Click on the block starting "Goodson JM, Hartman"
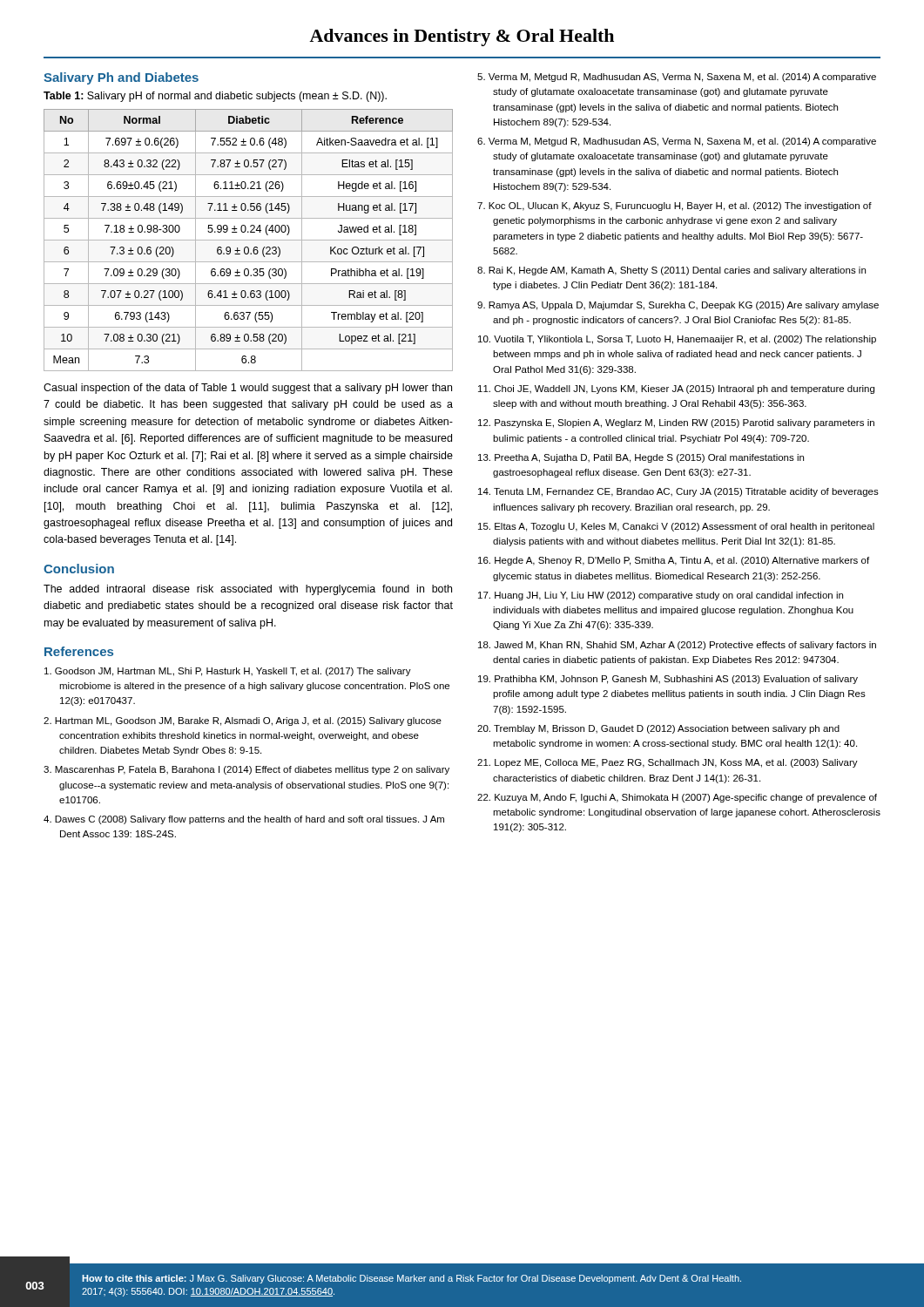Screen dimensions: 1307x924 [247, 686]
